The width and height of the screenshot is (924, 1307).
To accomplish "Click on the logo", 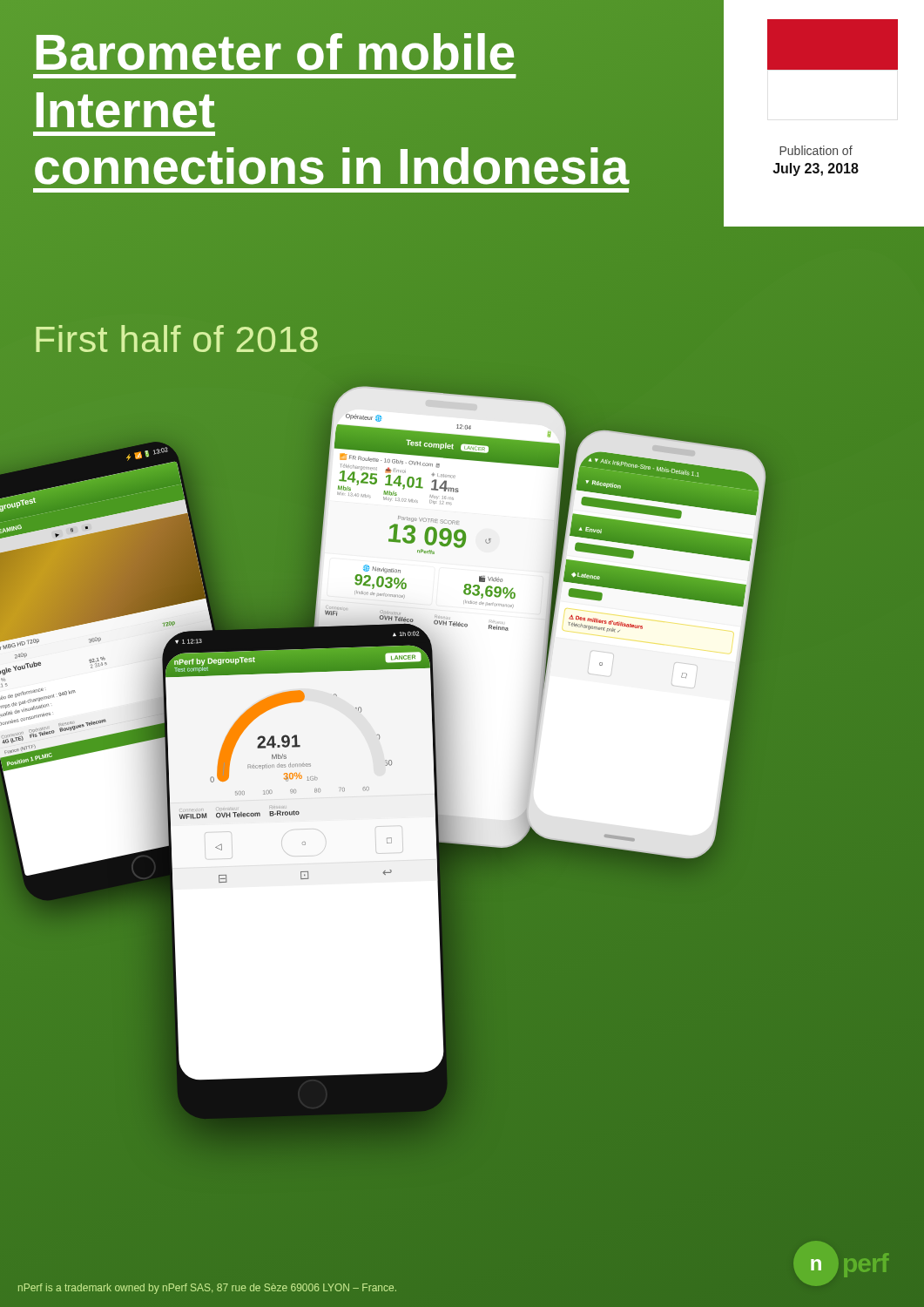I will click(x=850, y=1263).
